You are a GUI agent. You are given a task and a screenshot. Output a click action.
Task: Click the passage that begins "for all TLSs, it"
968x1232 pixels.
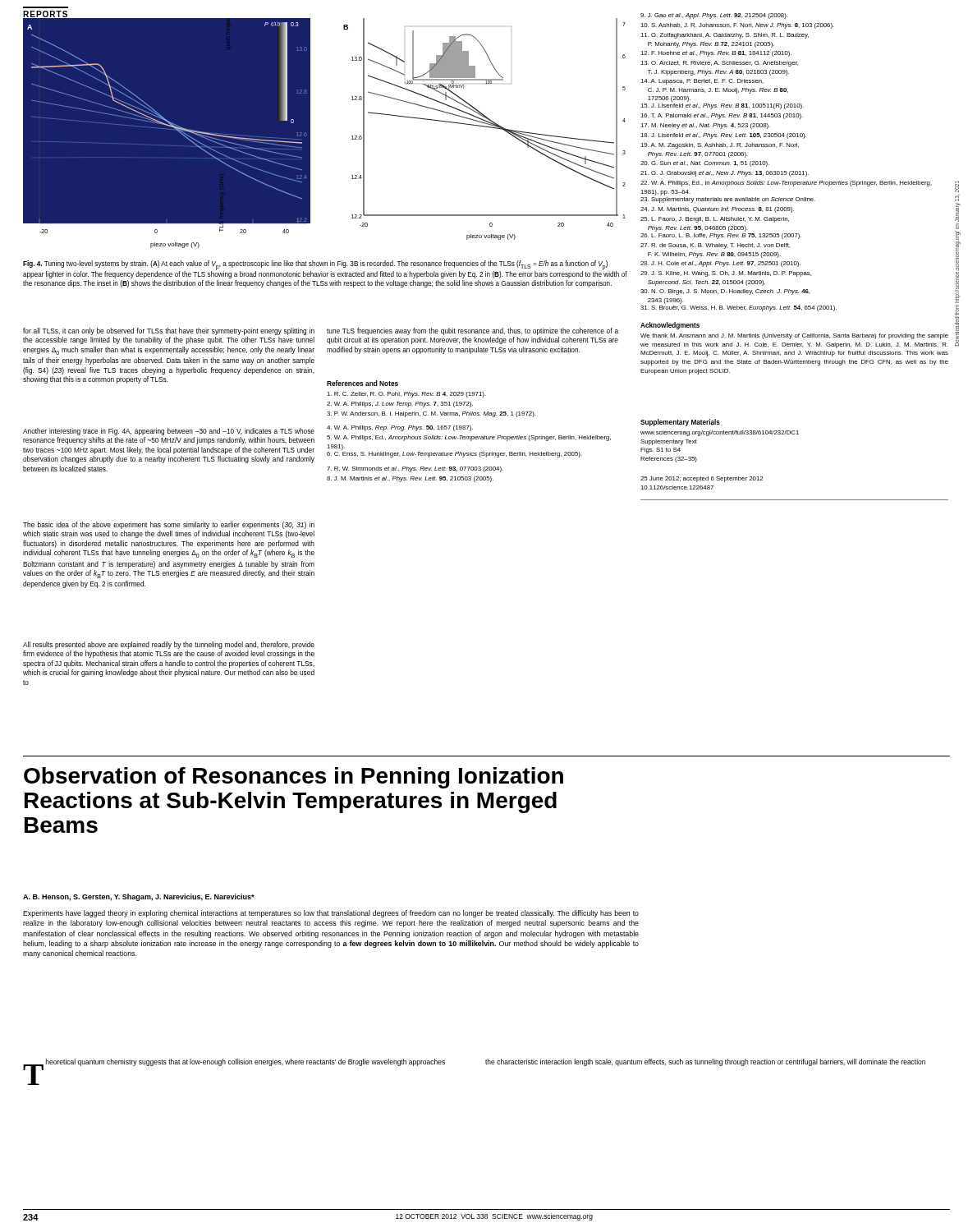169,356
